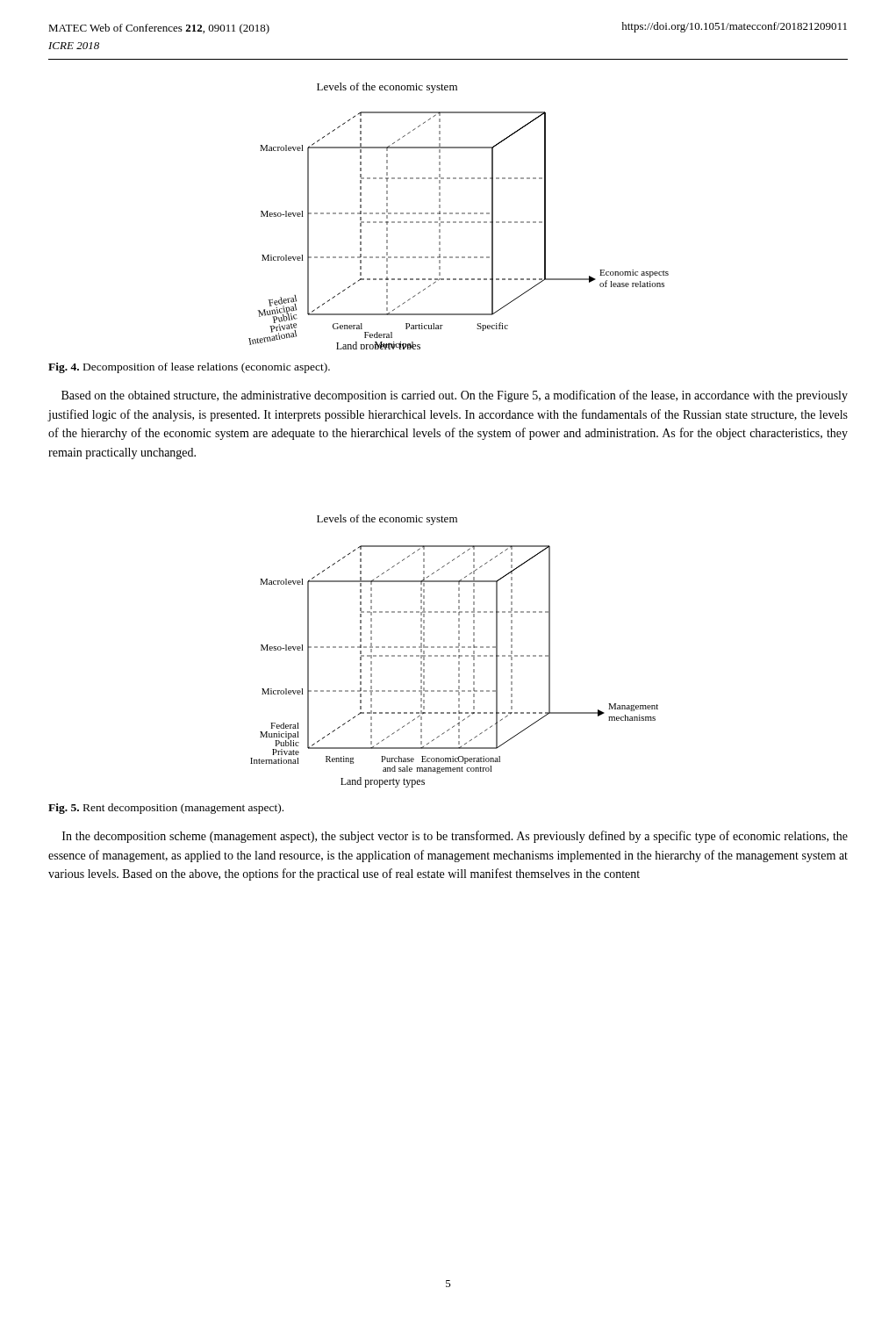Locate the text block that says "Based on the obtained structure, the"
Screen dimensions: 1317x896
tap(448, 424)
